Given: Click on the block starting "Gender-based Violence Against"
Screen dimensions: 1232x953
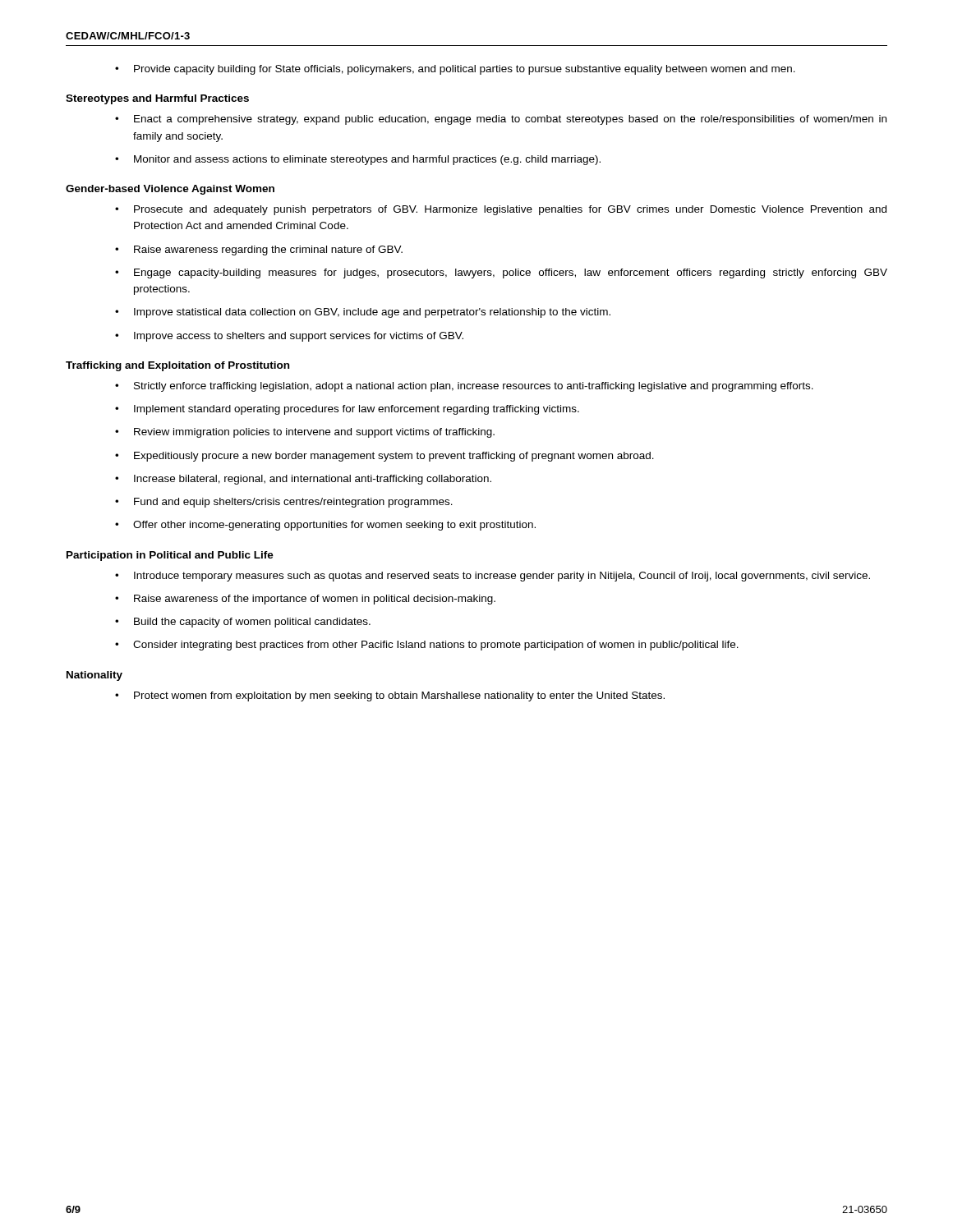Looking at the screenshot, I should pyautogui.click(x=170, y=188).
